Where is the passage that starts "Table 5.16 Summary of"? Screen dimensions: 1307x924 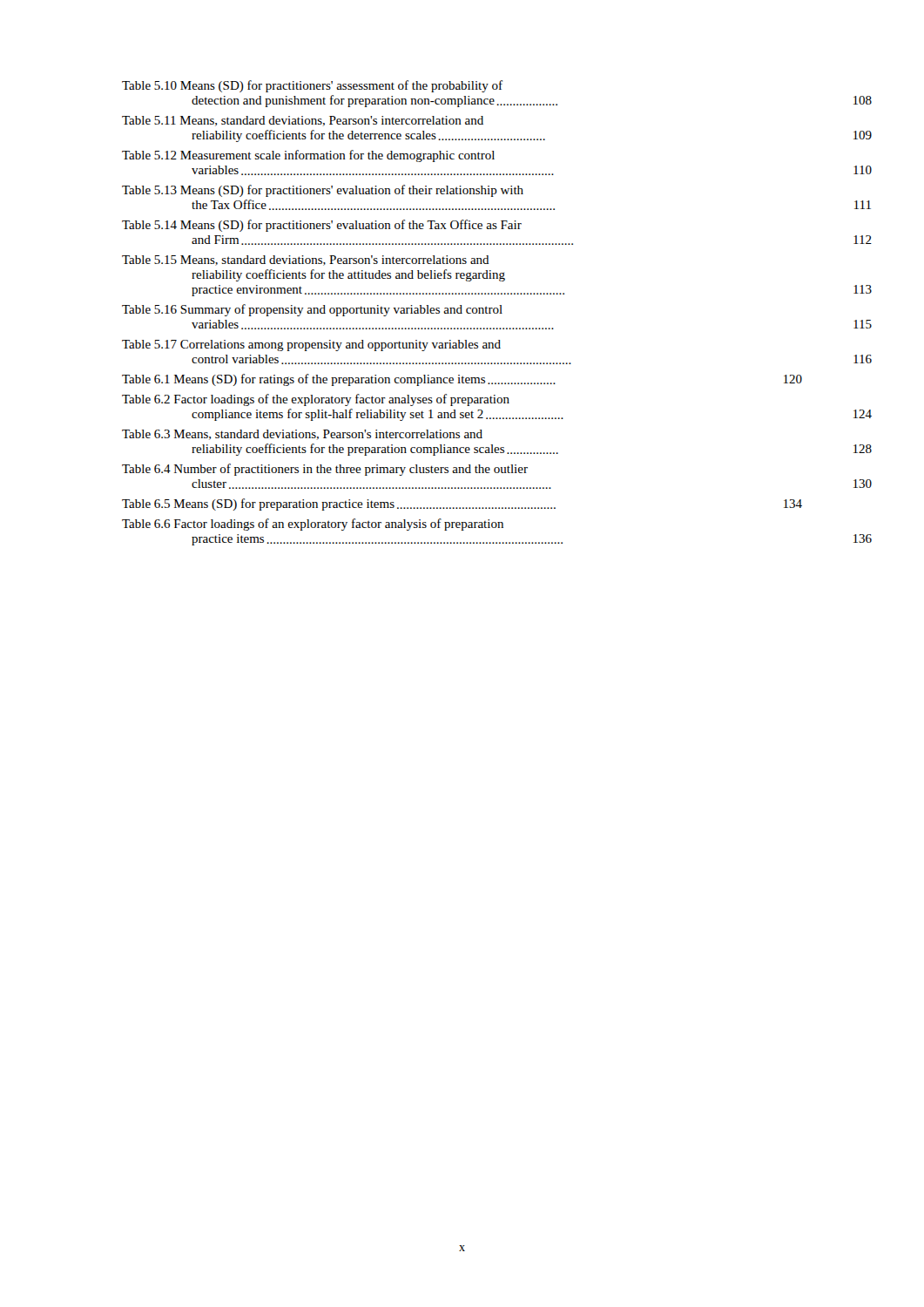[x=462, y=317]
